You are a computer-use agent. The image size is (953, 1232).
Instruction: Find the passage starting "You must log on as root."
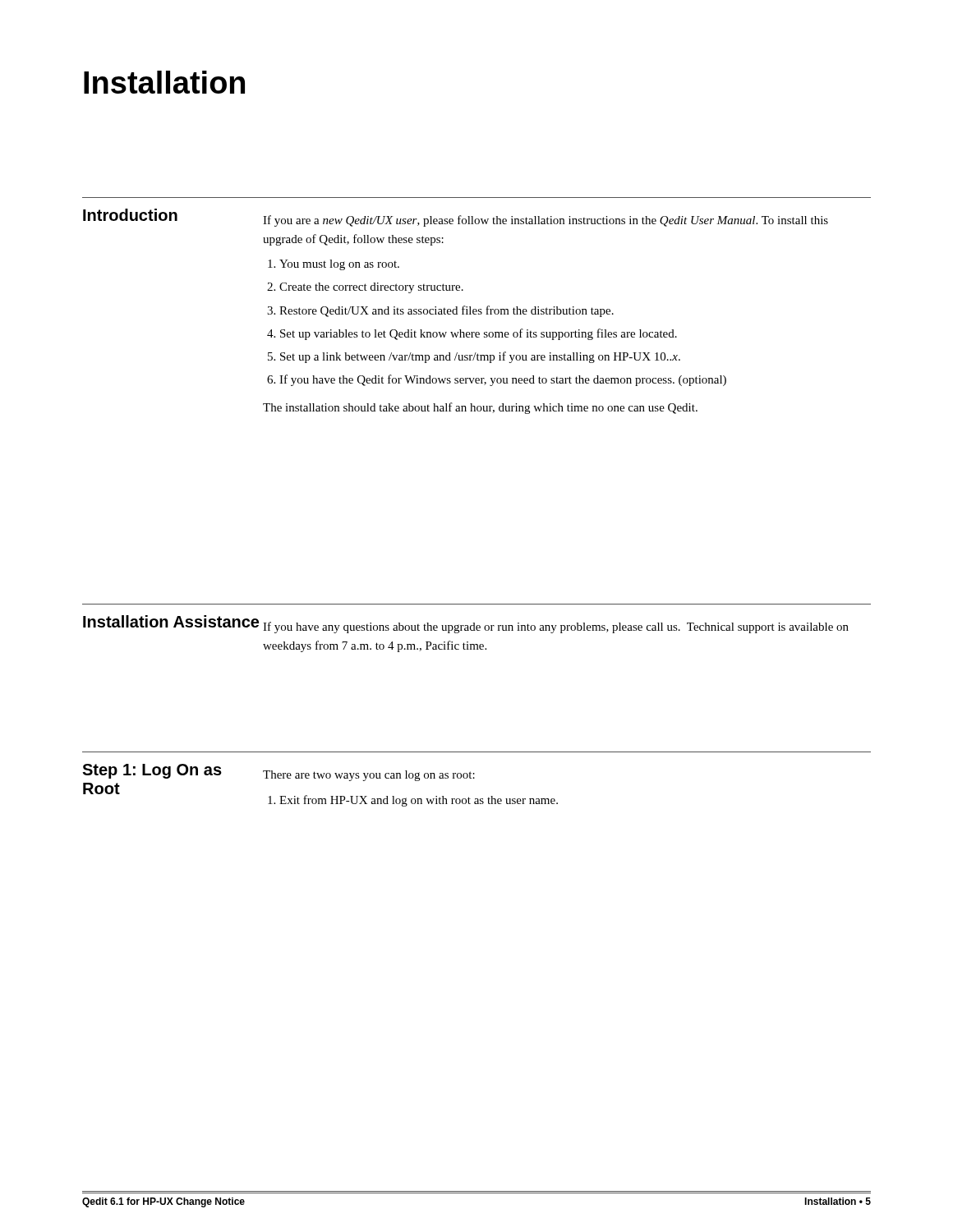(x=340, y=264)
